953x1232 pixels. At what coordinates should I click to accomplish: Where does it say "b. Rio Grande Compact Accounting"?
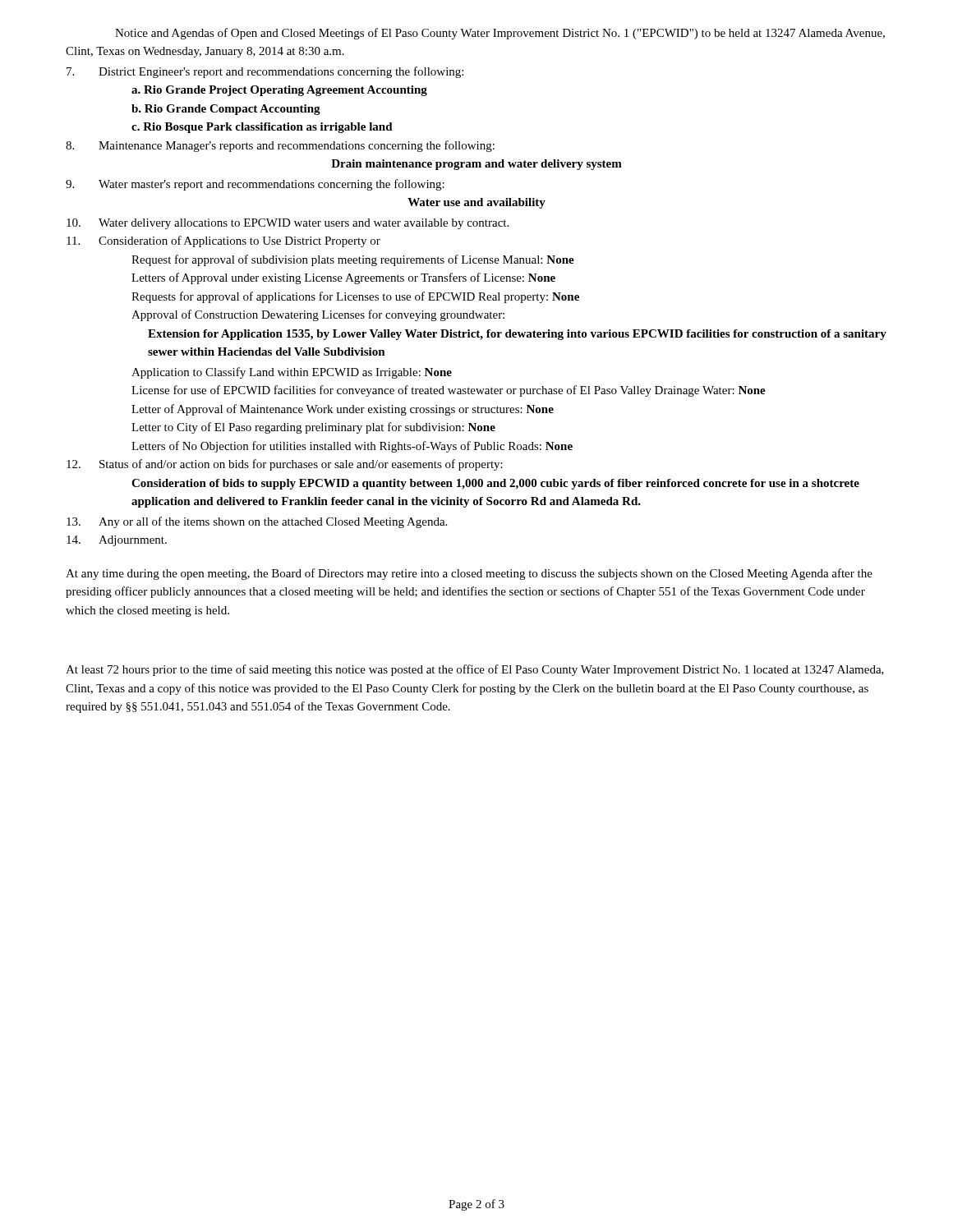(x=226, y=108)
